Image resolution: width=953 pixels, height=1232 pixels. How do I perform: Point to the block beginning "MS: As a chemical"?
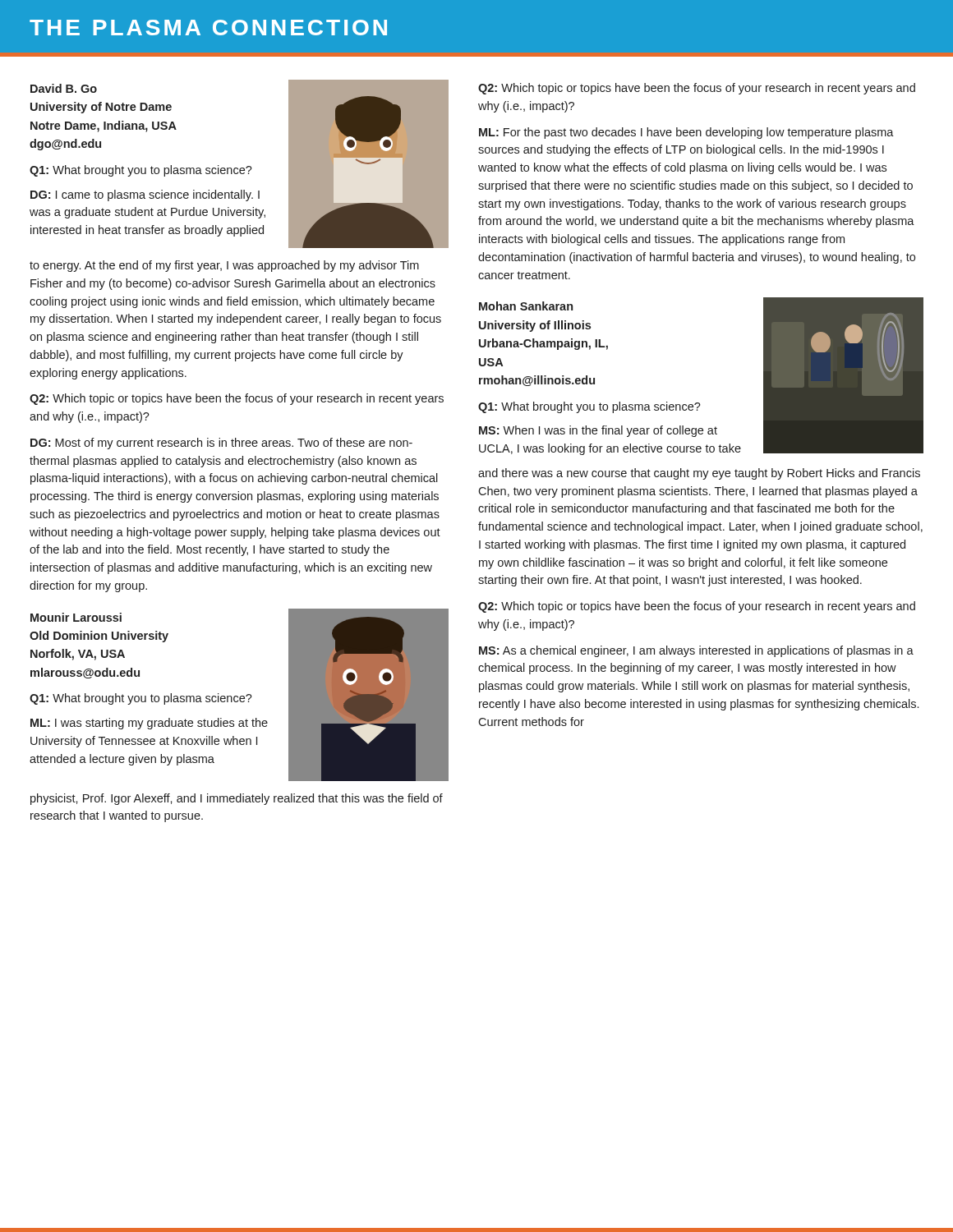pyautogui.click(x=699, y=686)
